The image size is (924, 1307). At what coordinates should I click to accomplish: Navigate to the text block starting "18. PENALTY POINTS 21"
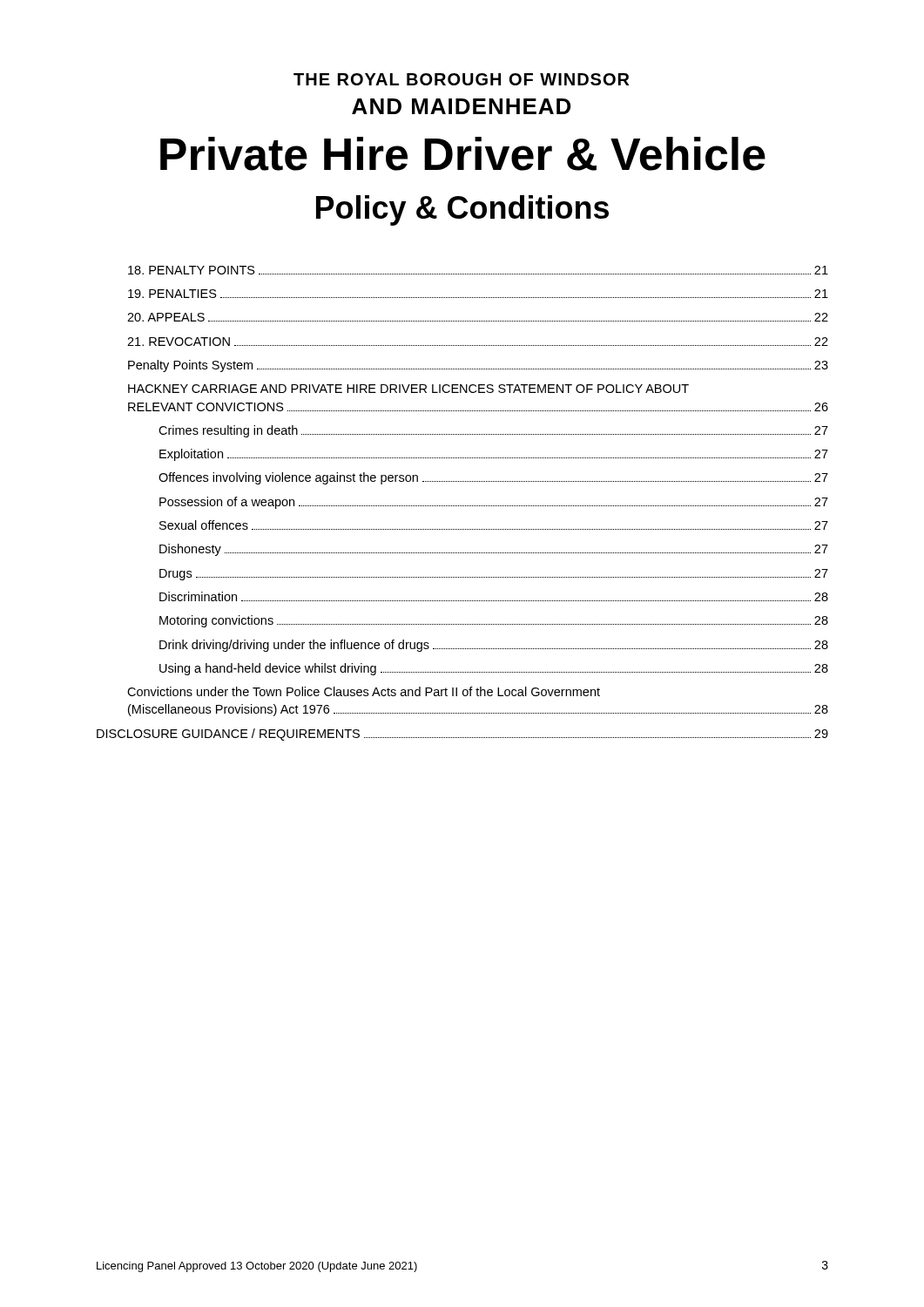pyautogui.click(x=478, y=270)
